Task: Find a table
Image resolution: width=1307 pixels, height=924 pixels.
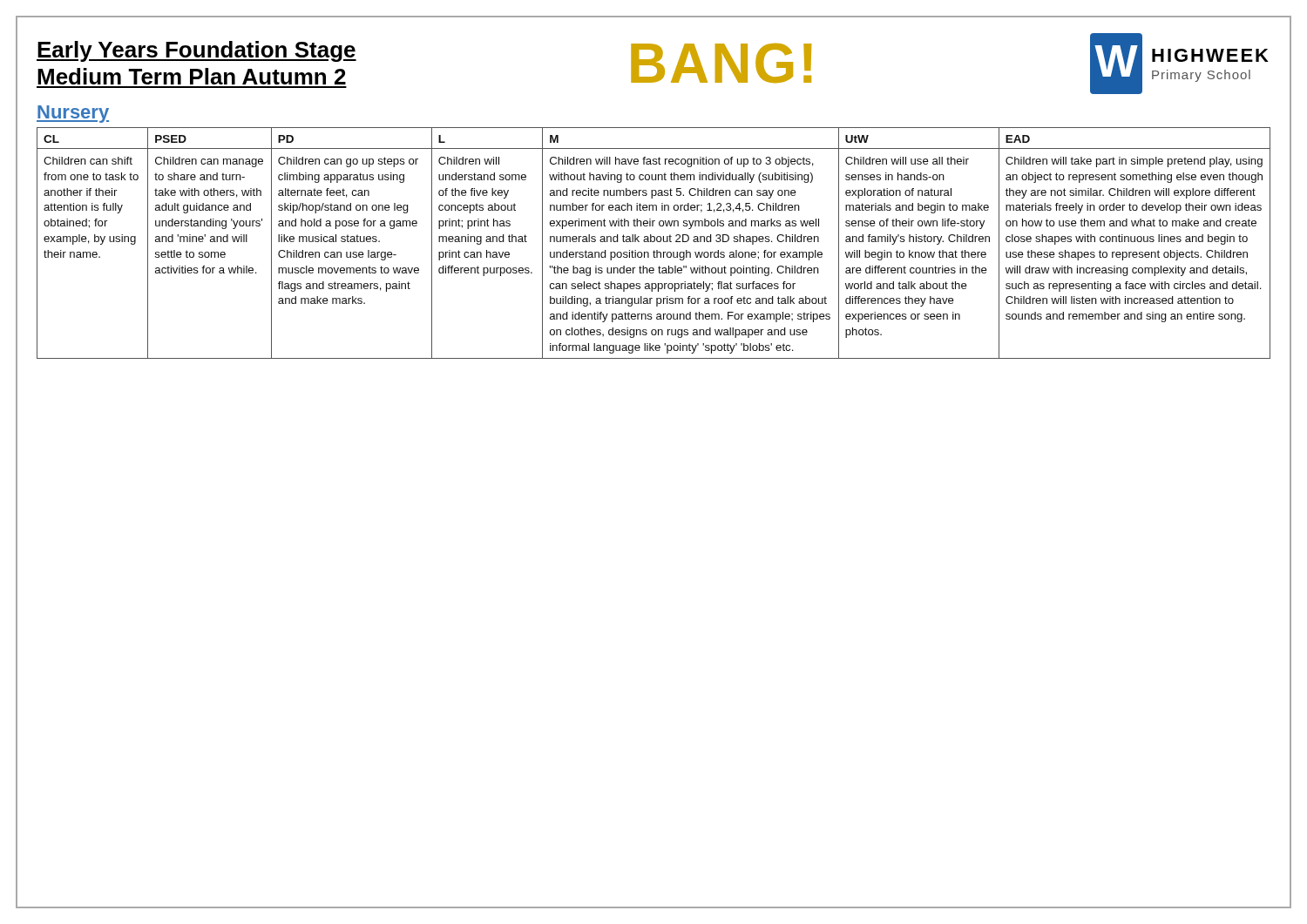Action: [x=654, y=247]
